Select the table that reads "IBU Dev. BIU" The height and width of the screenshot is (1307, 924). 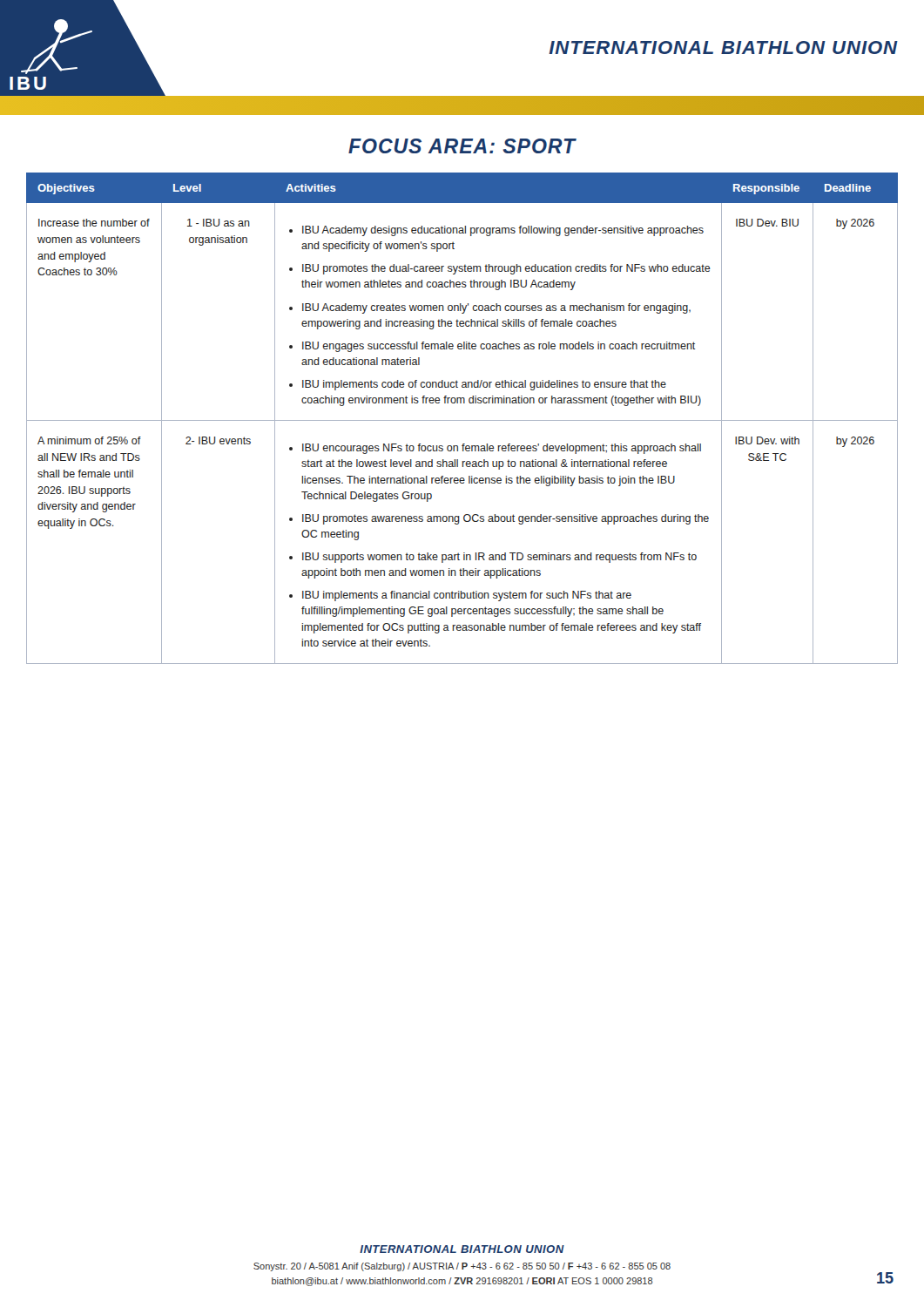[462, 418]
